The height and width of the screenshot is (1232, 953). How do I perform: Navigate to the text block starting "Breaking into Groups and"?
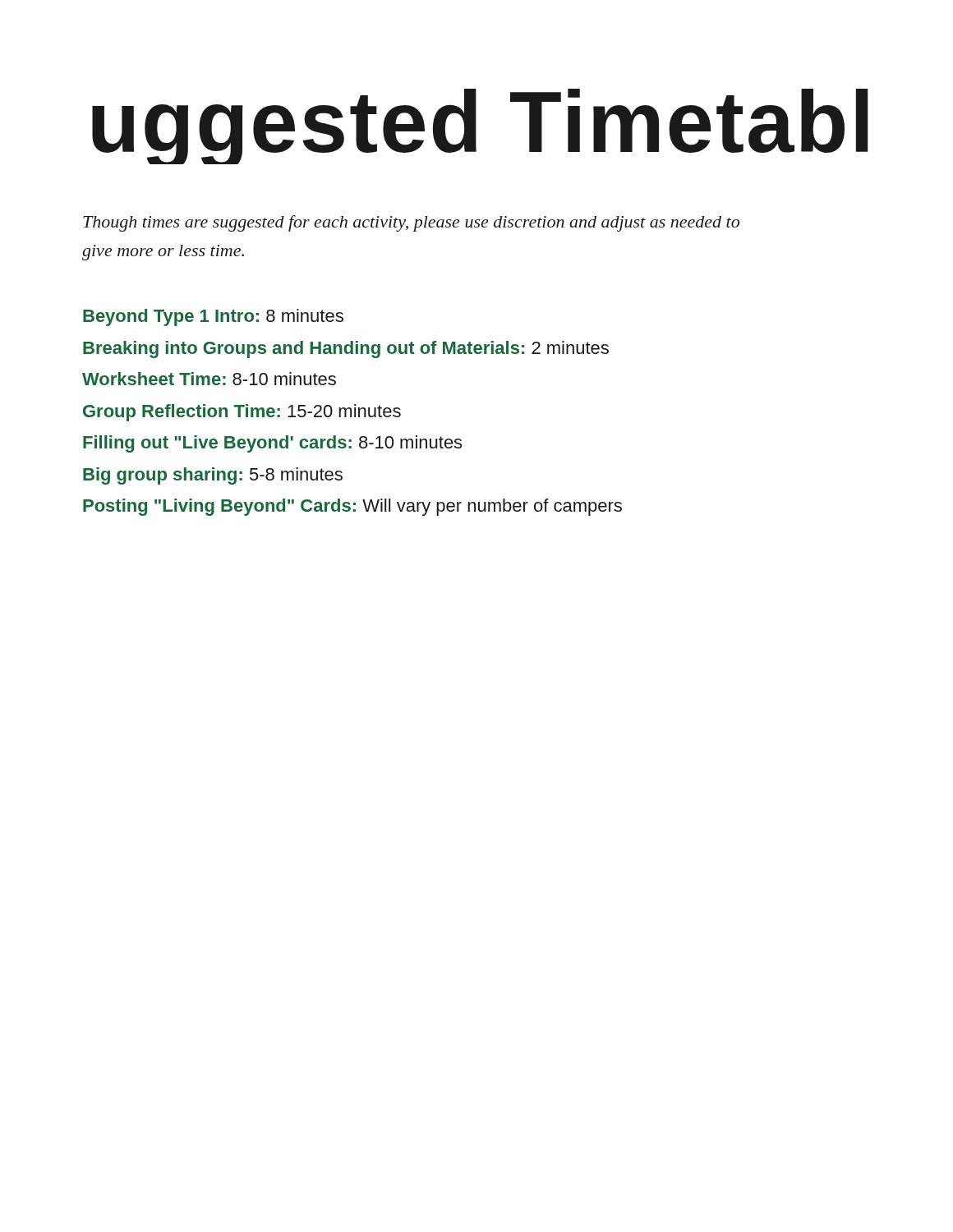coord(346,348)
